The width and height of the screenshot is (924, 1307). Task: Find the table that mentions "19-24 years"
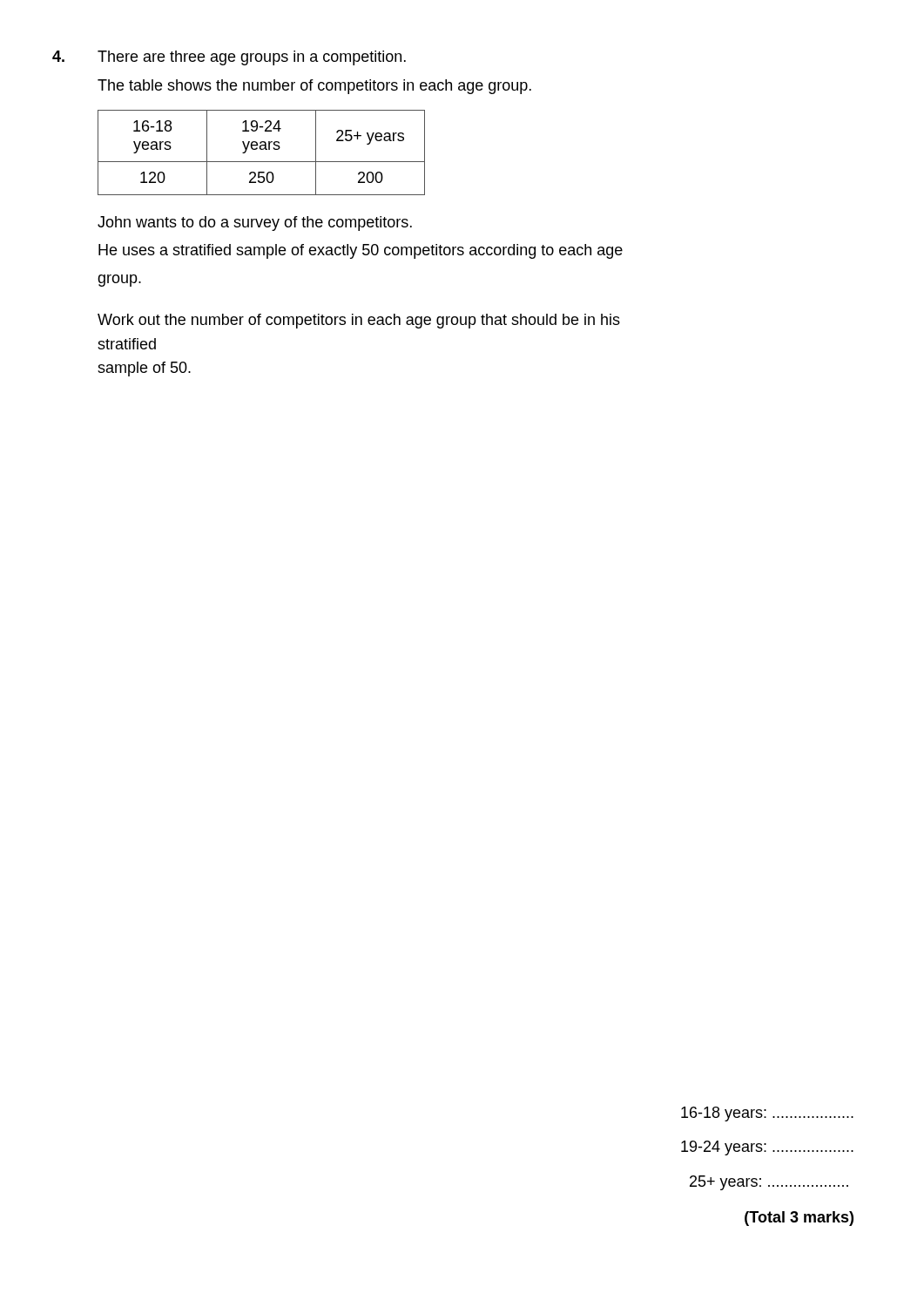485,152
